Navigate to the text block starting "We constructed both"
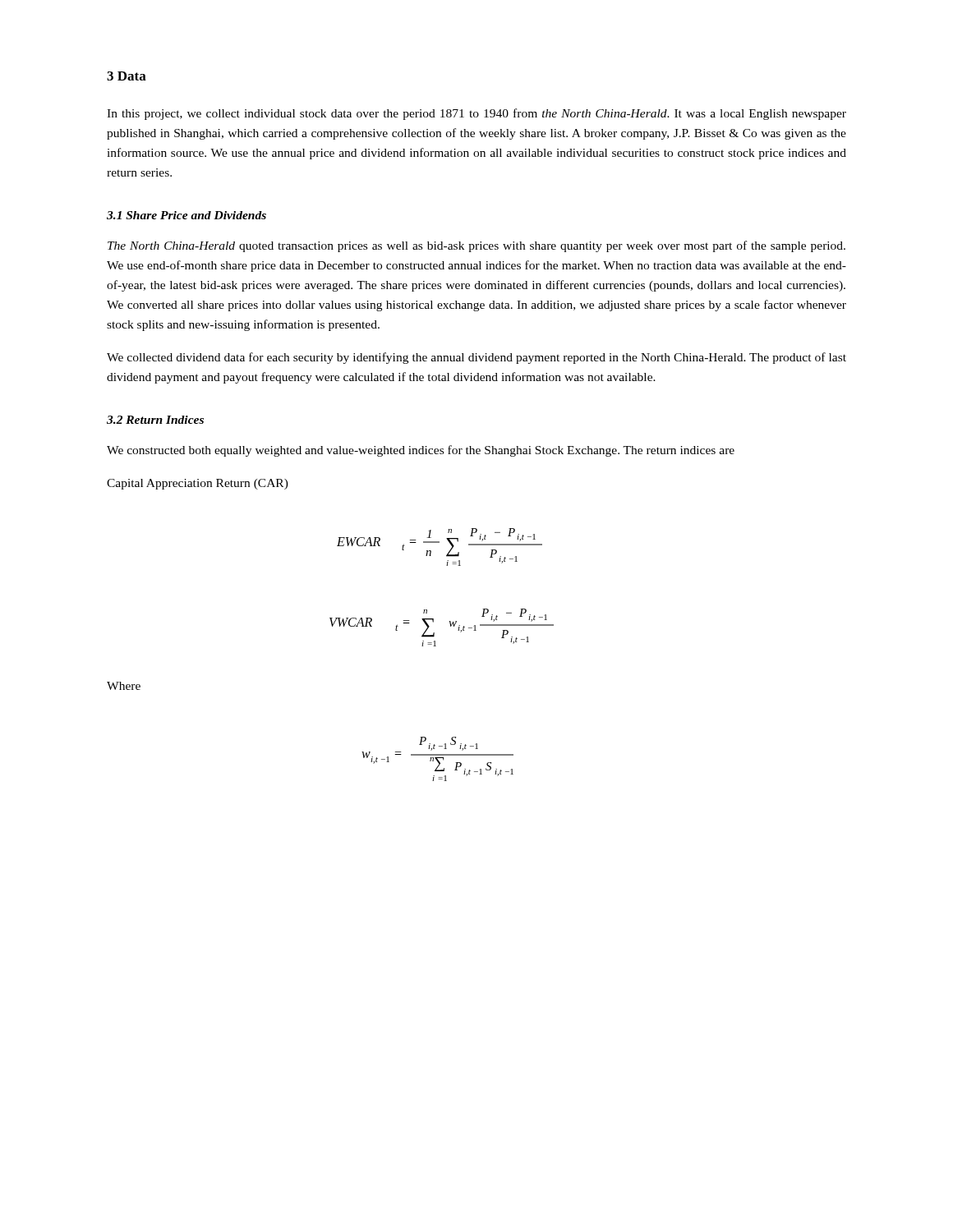 (421, 450)
